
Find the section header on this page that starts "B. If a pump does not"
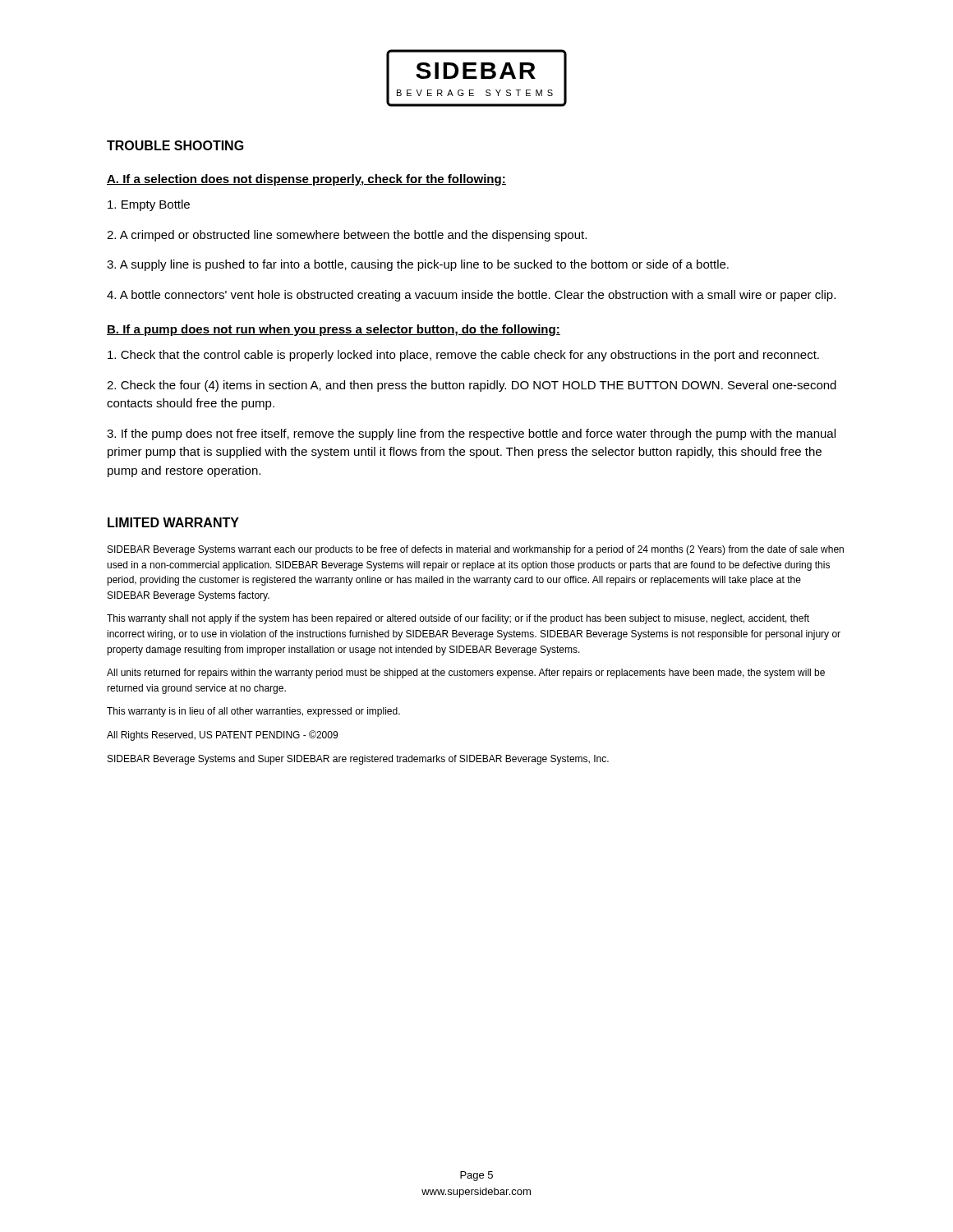coord(333,329)
